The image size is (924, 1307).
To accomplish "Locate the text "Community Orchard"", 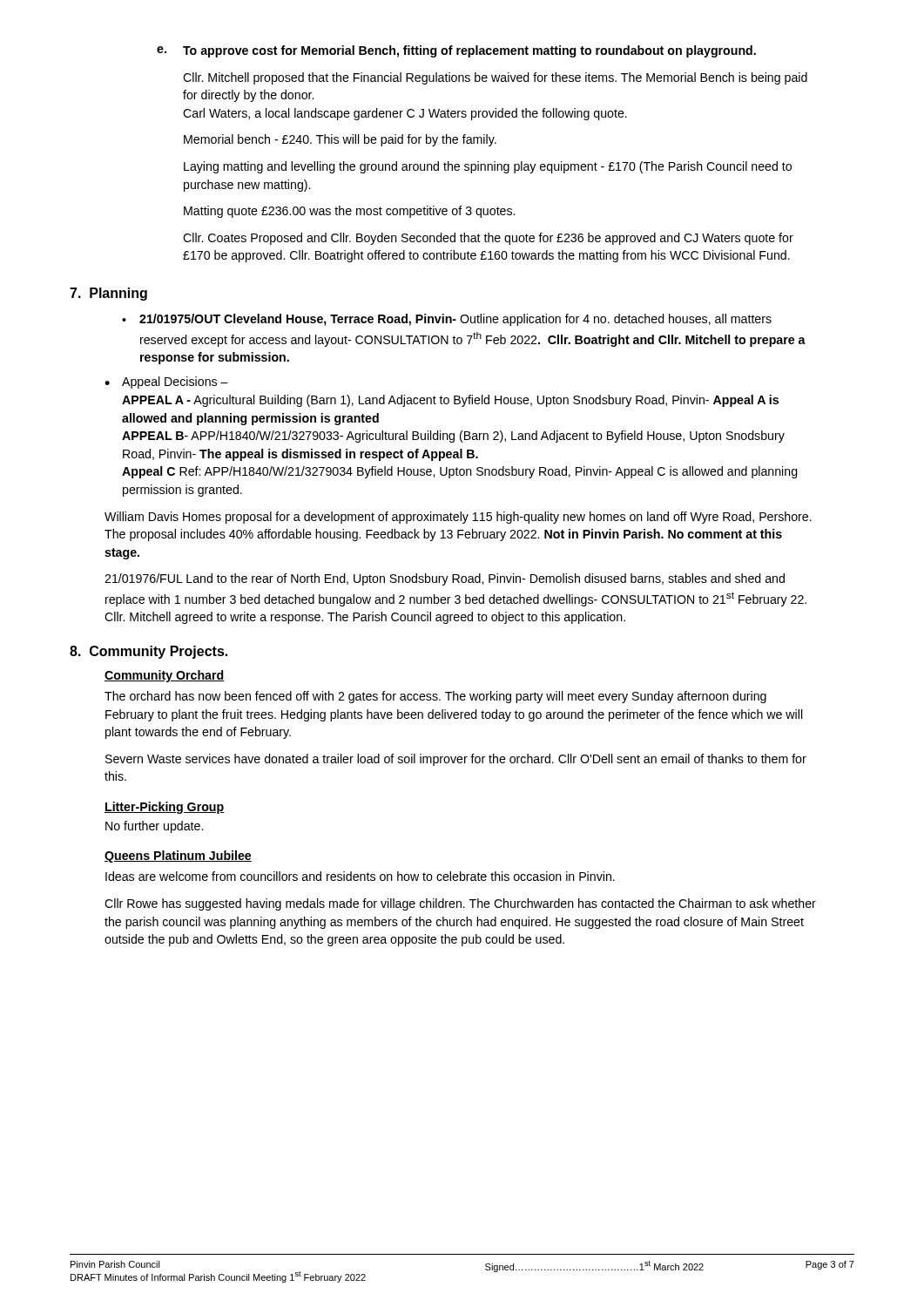I will 164,675.
